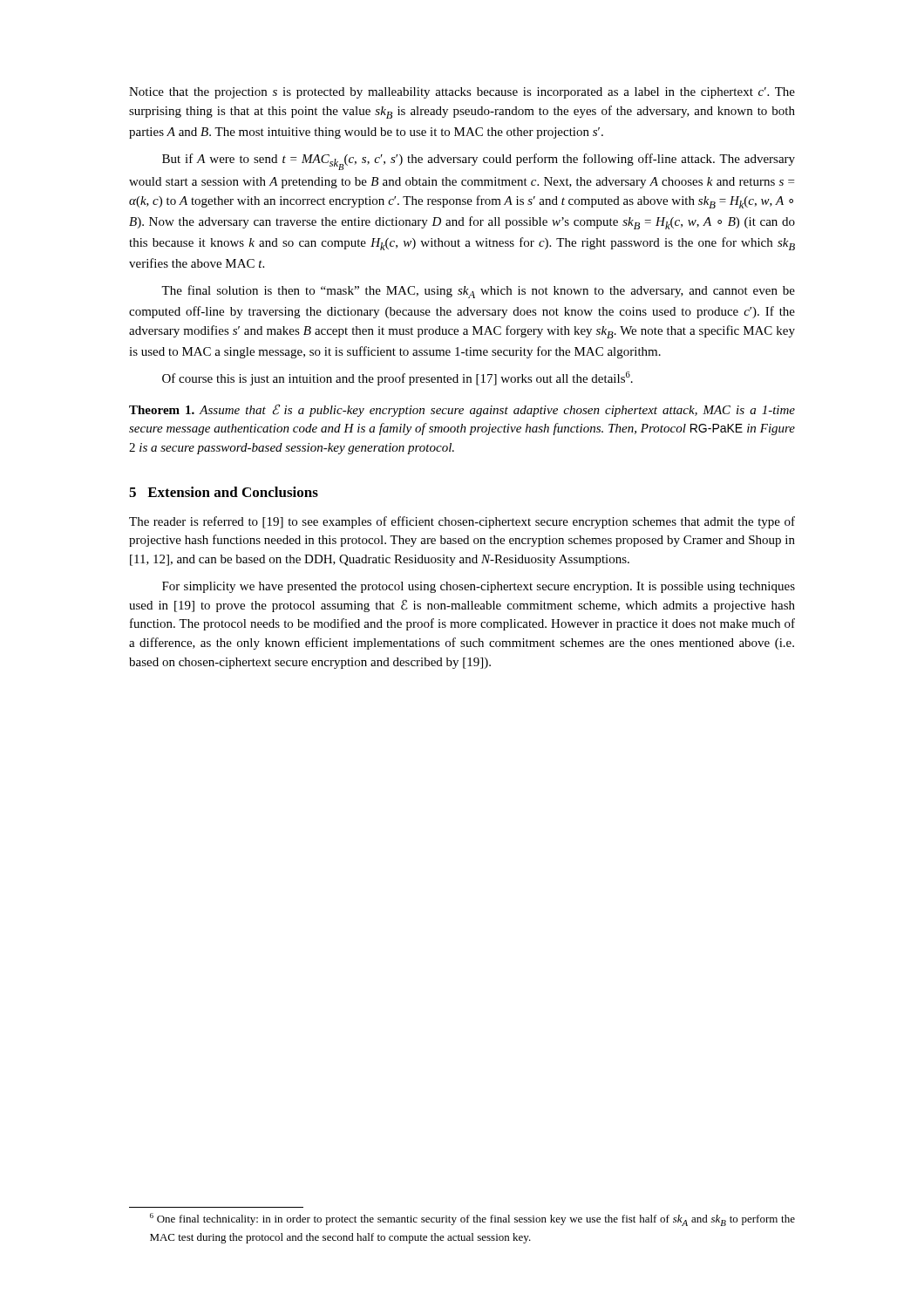Viewport: 924px width, 1308px height.
Task: Locate the text block that reads "The final solution"
Action: 462,322
